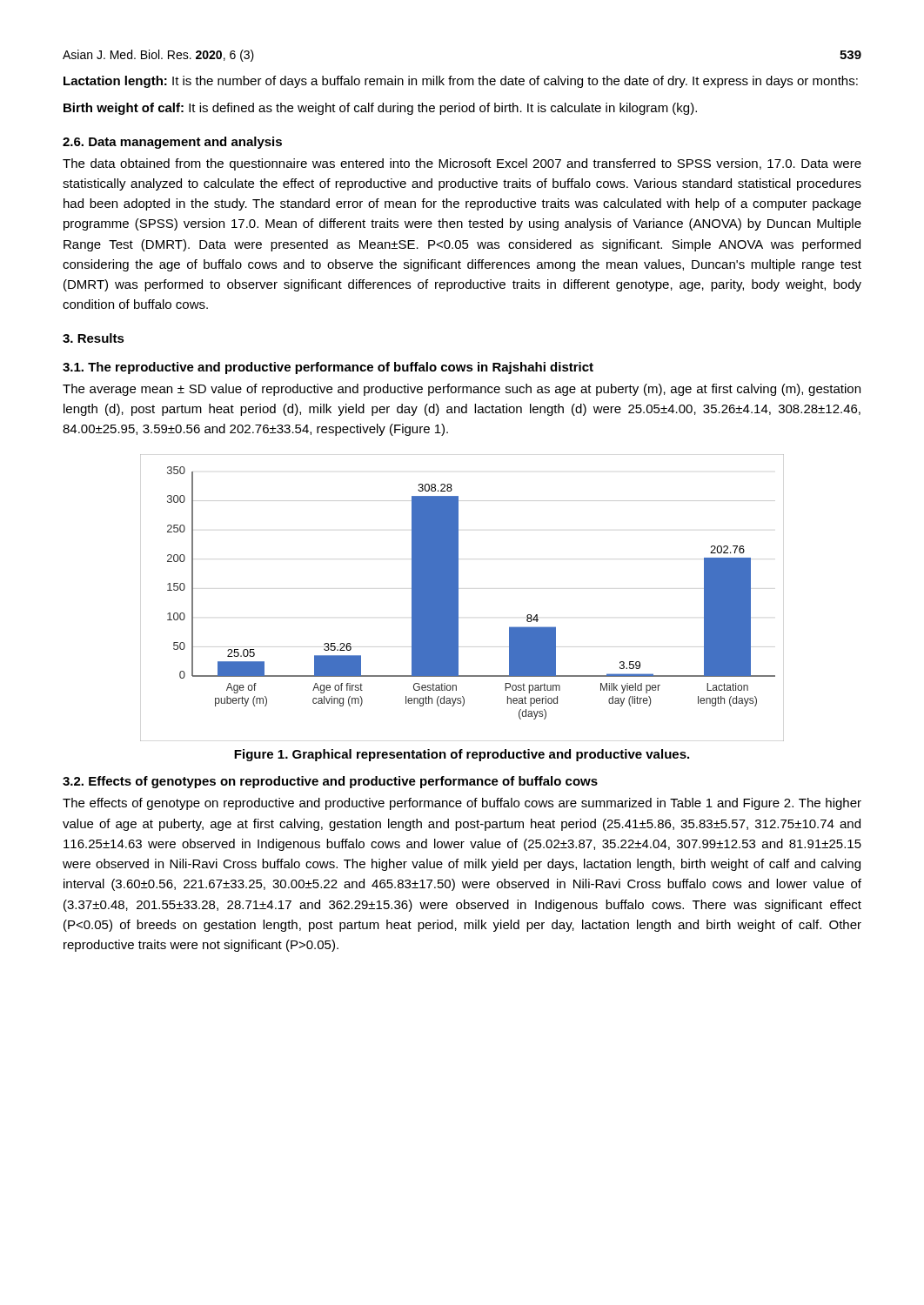Select the section header containing "3.1. The reproductive and"
Screen dimensions: 1305x924
tap(328, 366)
